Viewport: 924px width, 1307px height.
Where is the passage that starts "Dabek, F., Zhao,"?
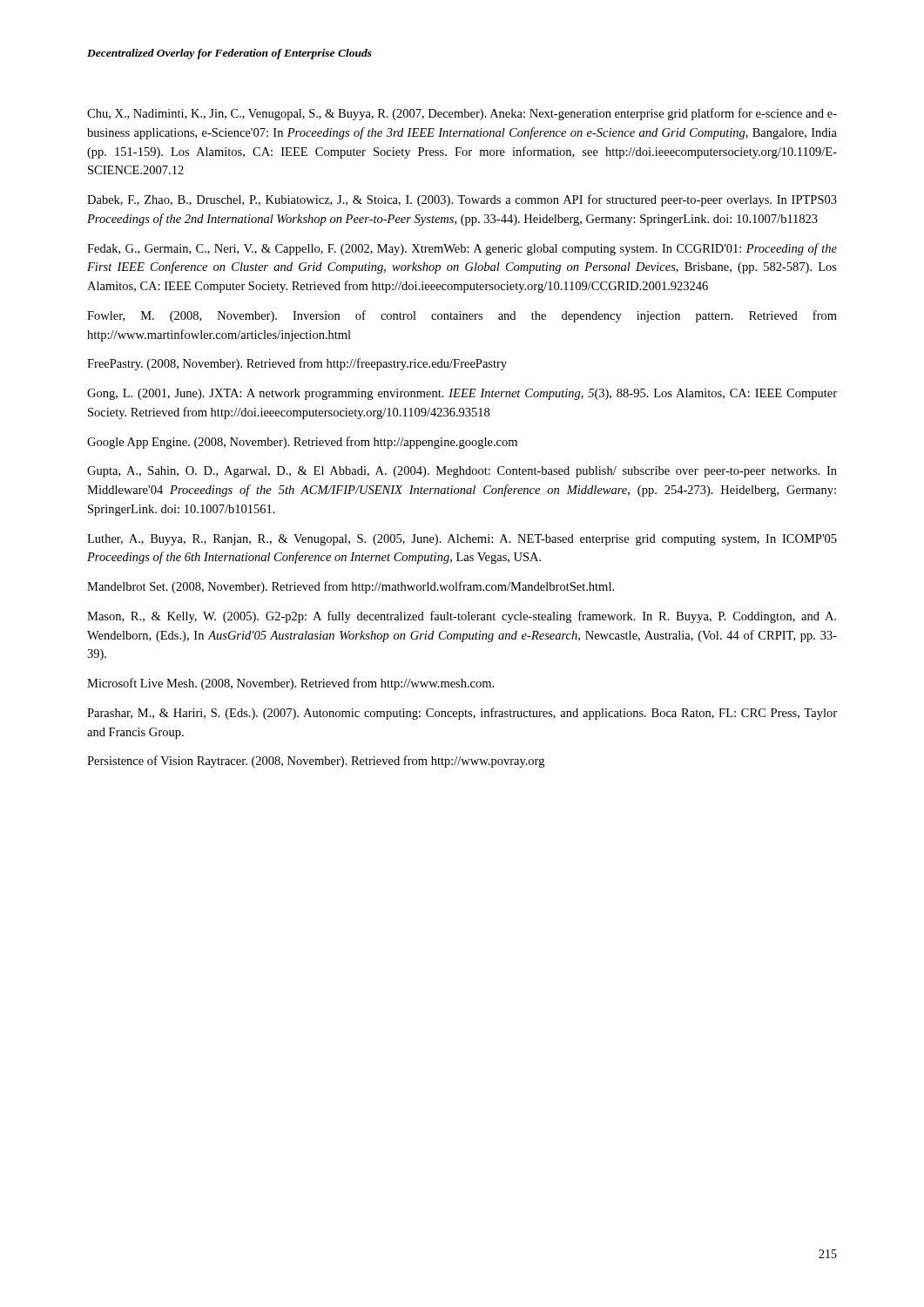pyautogui.click(x=462, y=209)
